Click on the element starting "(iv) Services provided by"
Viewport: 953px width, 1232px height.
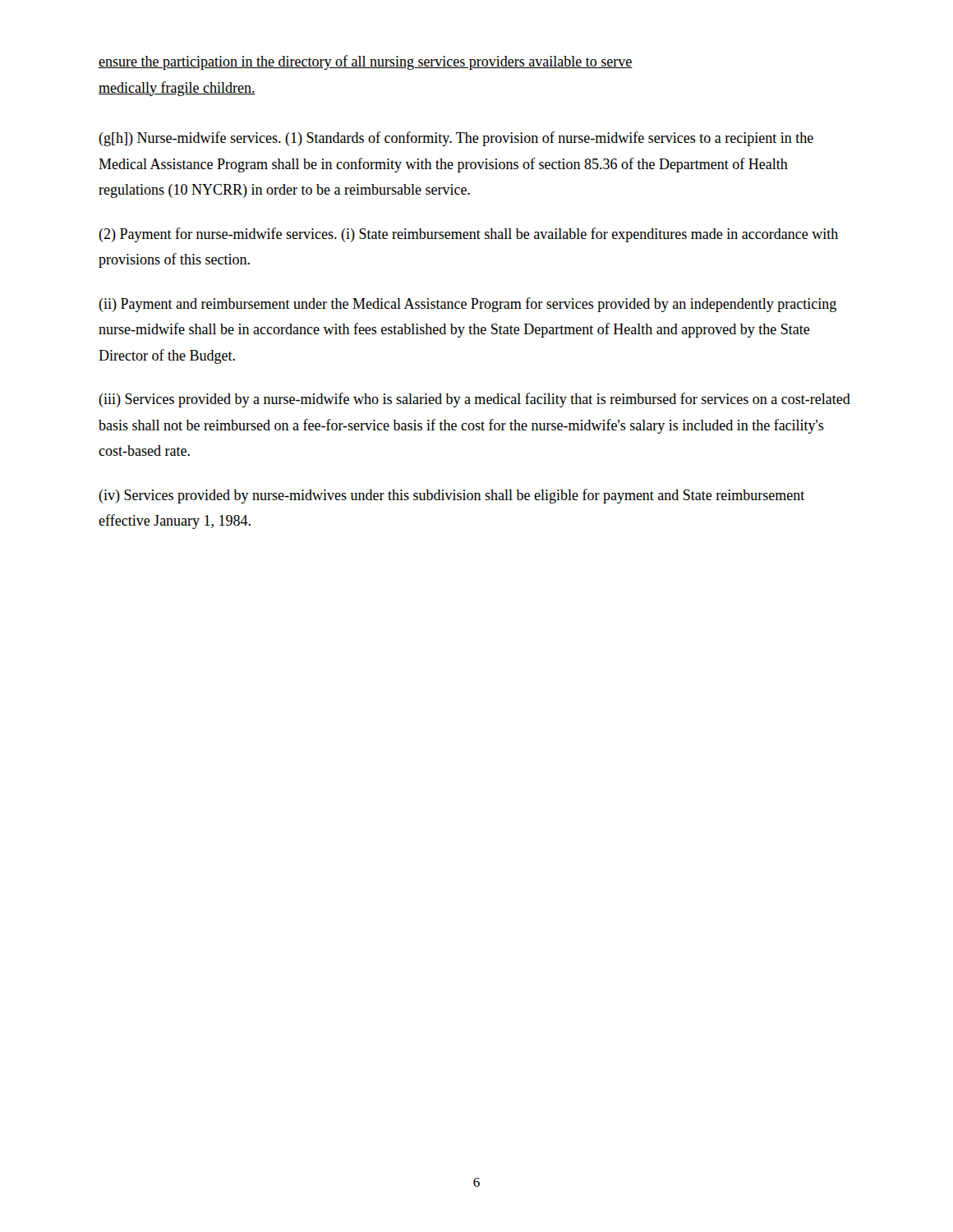[452, 508]
